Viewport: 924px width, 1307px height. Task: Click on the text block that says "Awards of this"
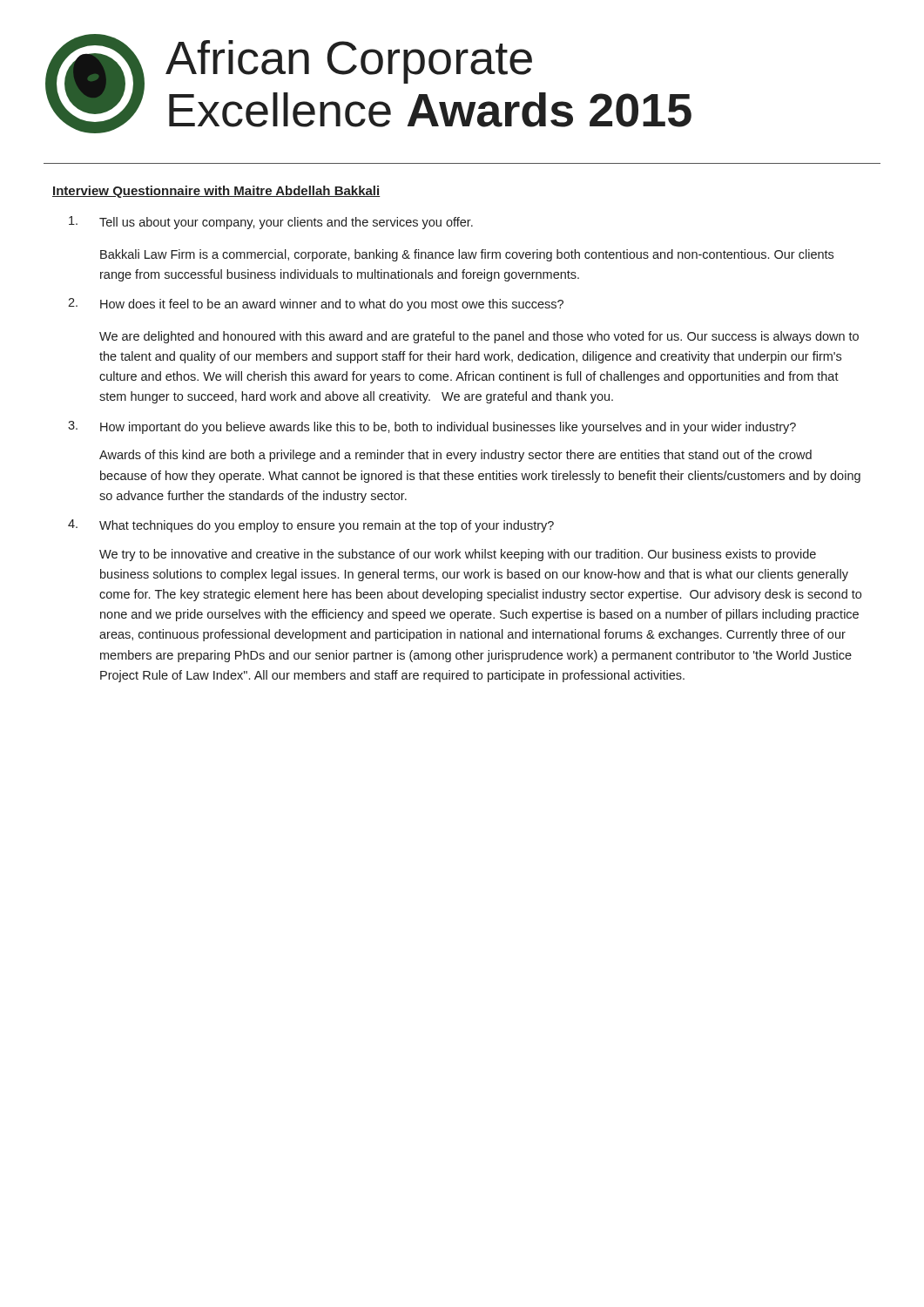[480, 475]
